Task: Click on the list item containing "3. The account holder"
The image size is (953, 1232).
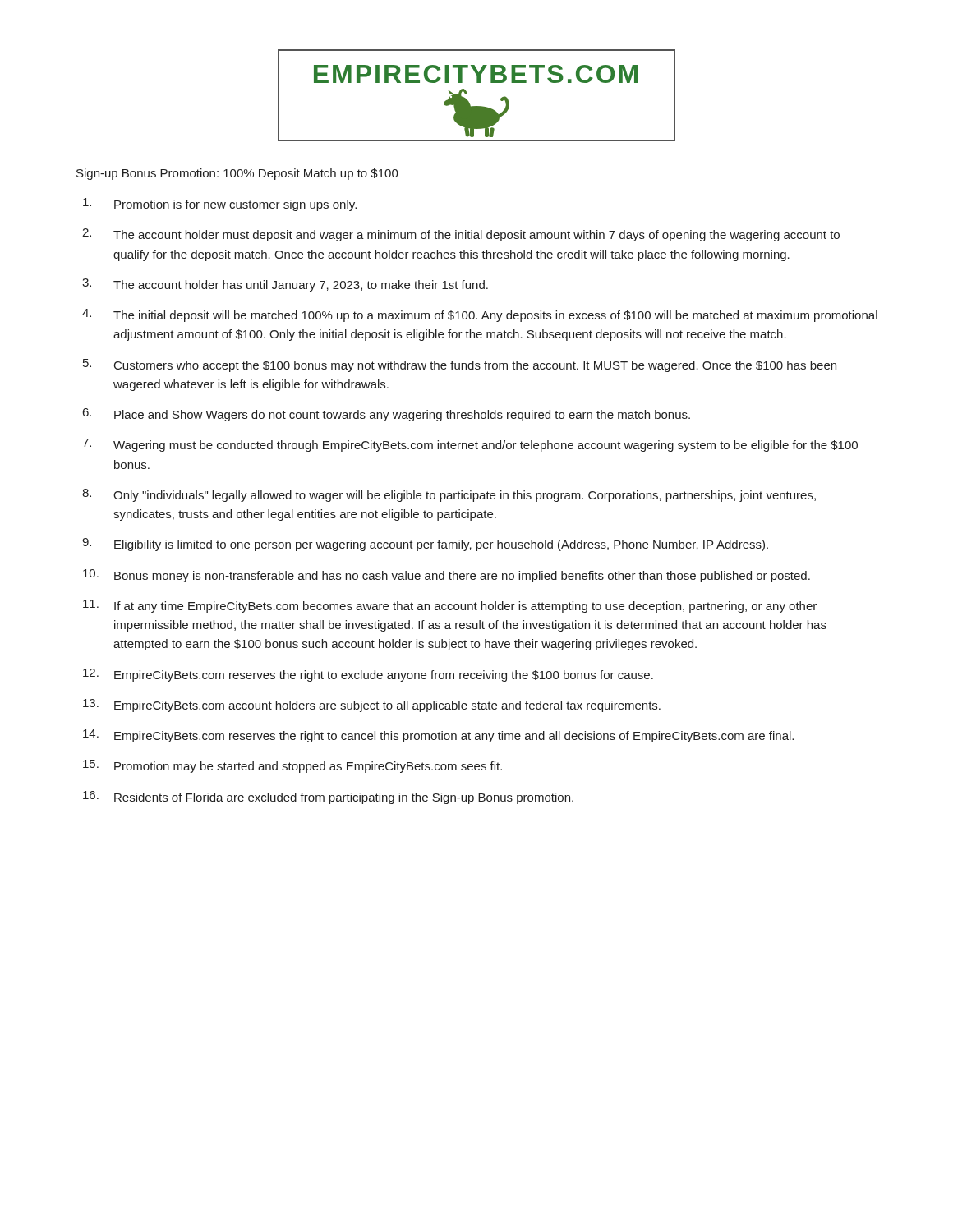Action: click(285, 285)
